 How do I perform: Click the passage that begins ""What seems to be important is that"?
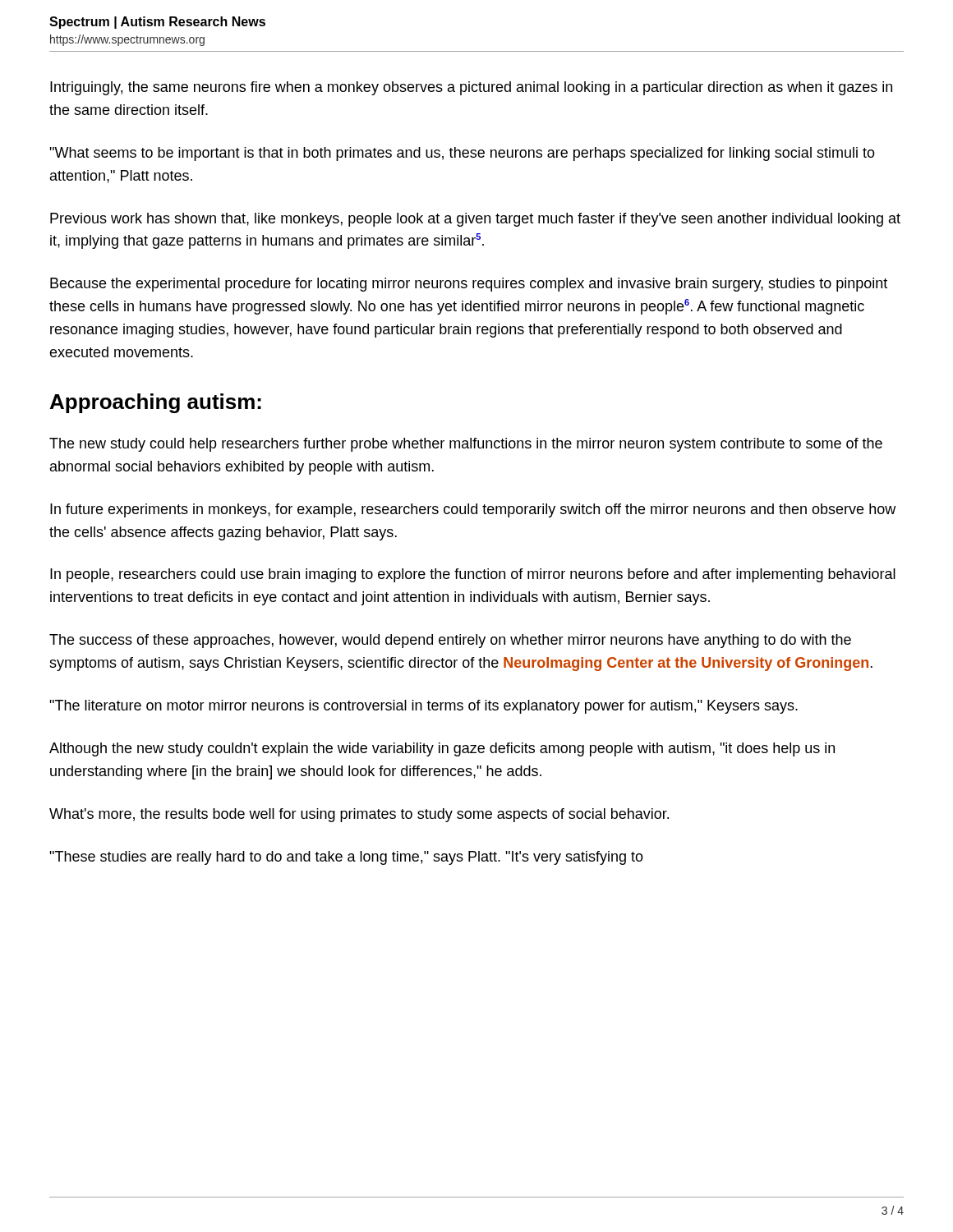[462, 164]
